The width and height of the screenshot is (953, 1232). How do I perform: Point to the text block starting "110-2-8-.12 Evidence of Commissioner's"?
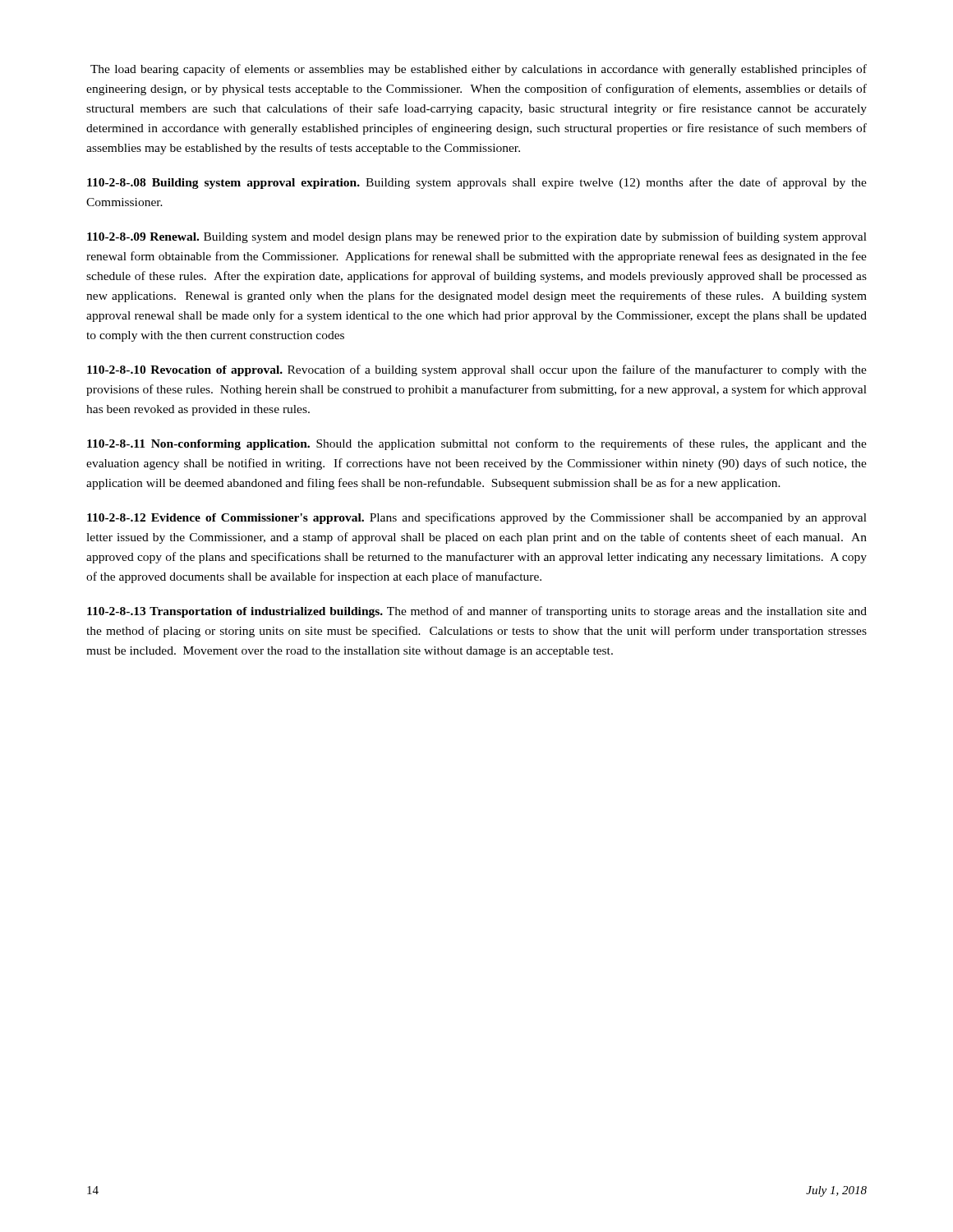point(476,547)
